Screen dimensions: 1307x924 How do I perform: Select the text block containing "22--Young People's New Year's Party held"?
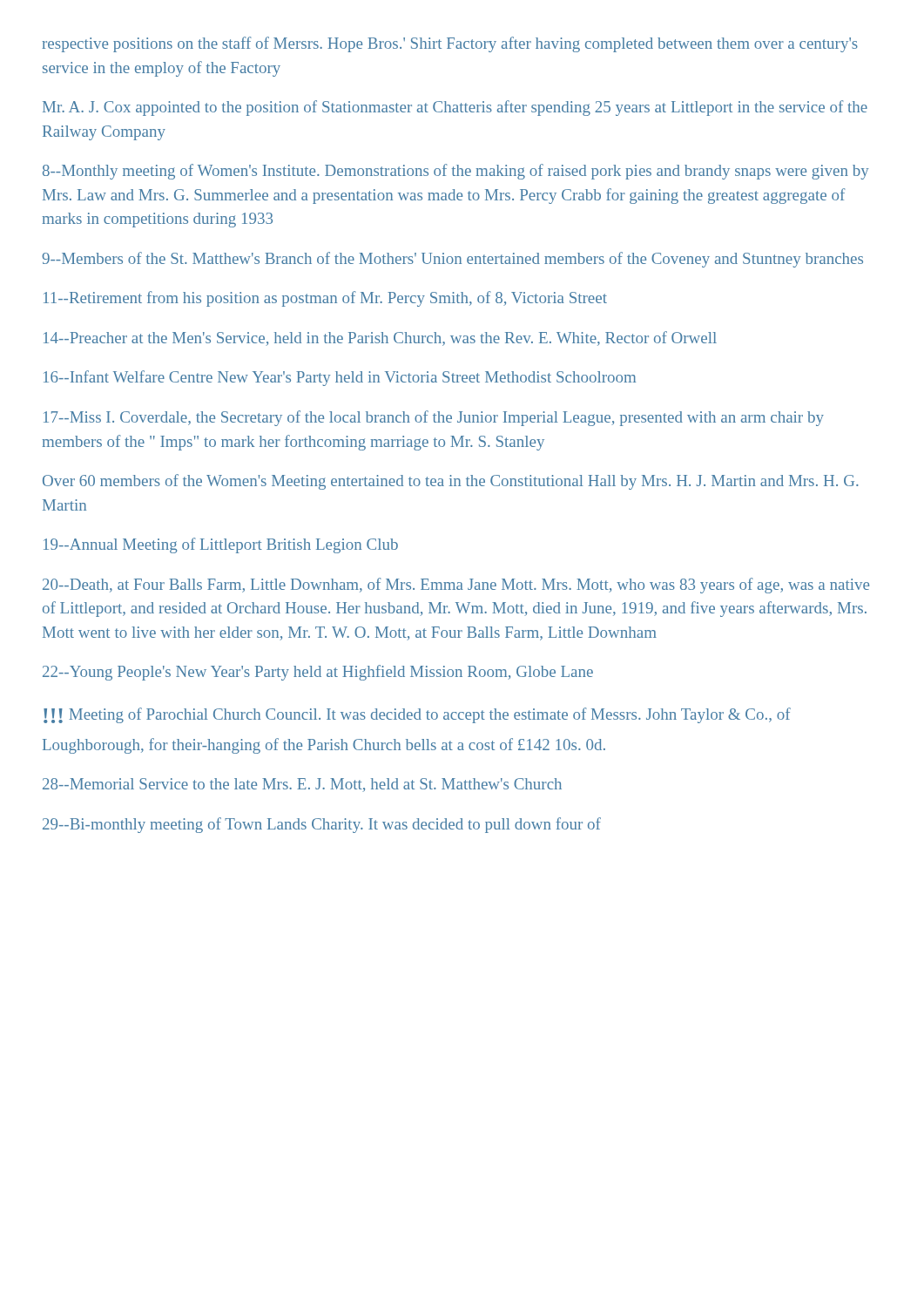318,672
